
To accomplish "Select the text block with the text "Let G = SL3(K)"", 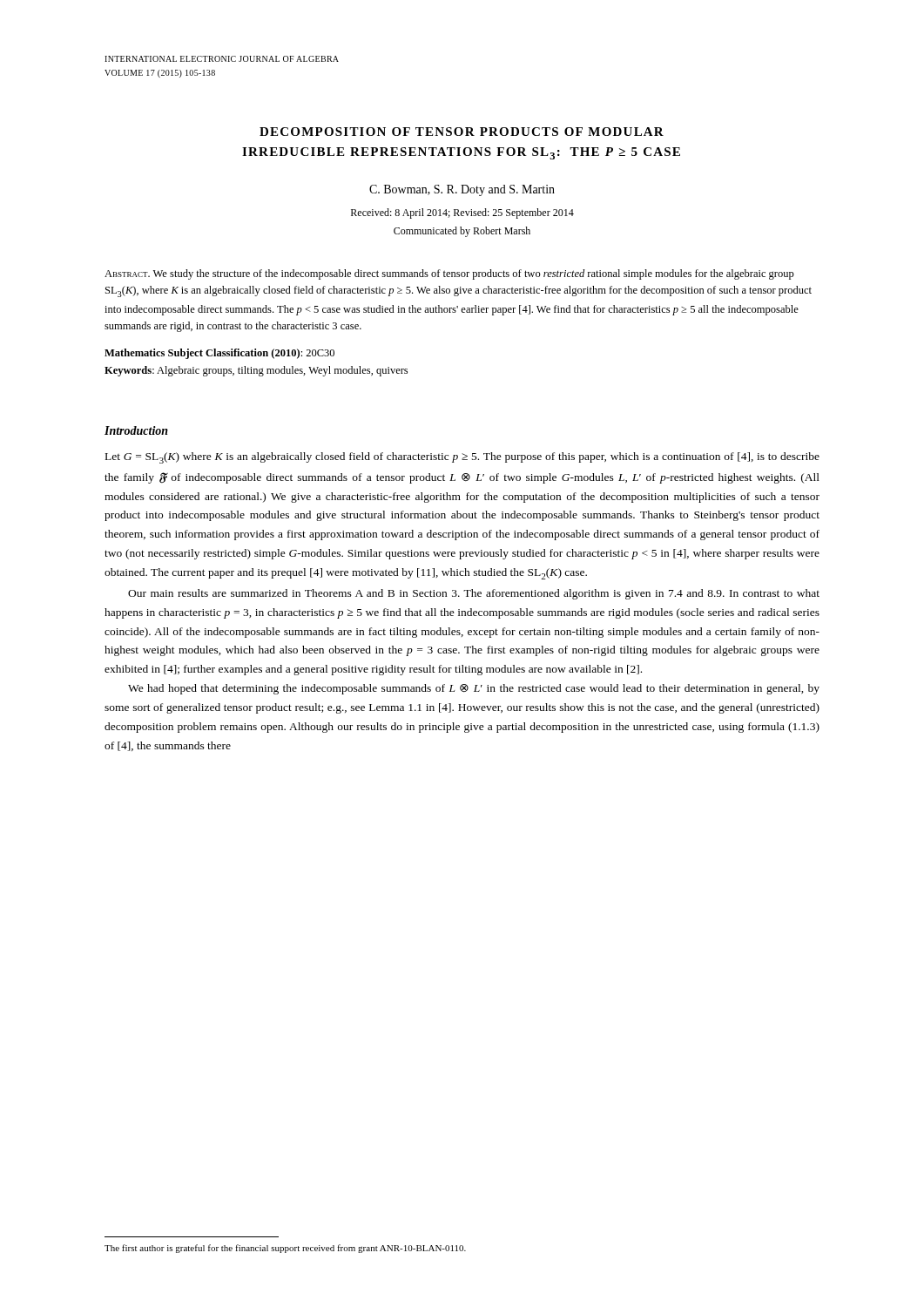I will (x=462, y=601).
